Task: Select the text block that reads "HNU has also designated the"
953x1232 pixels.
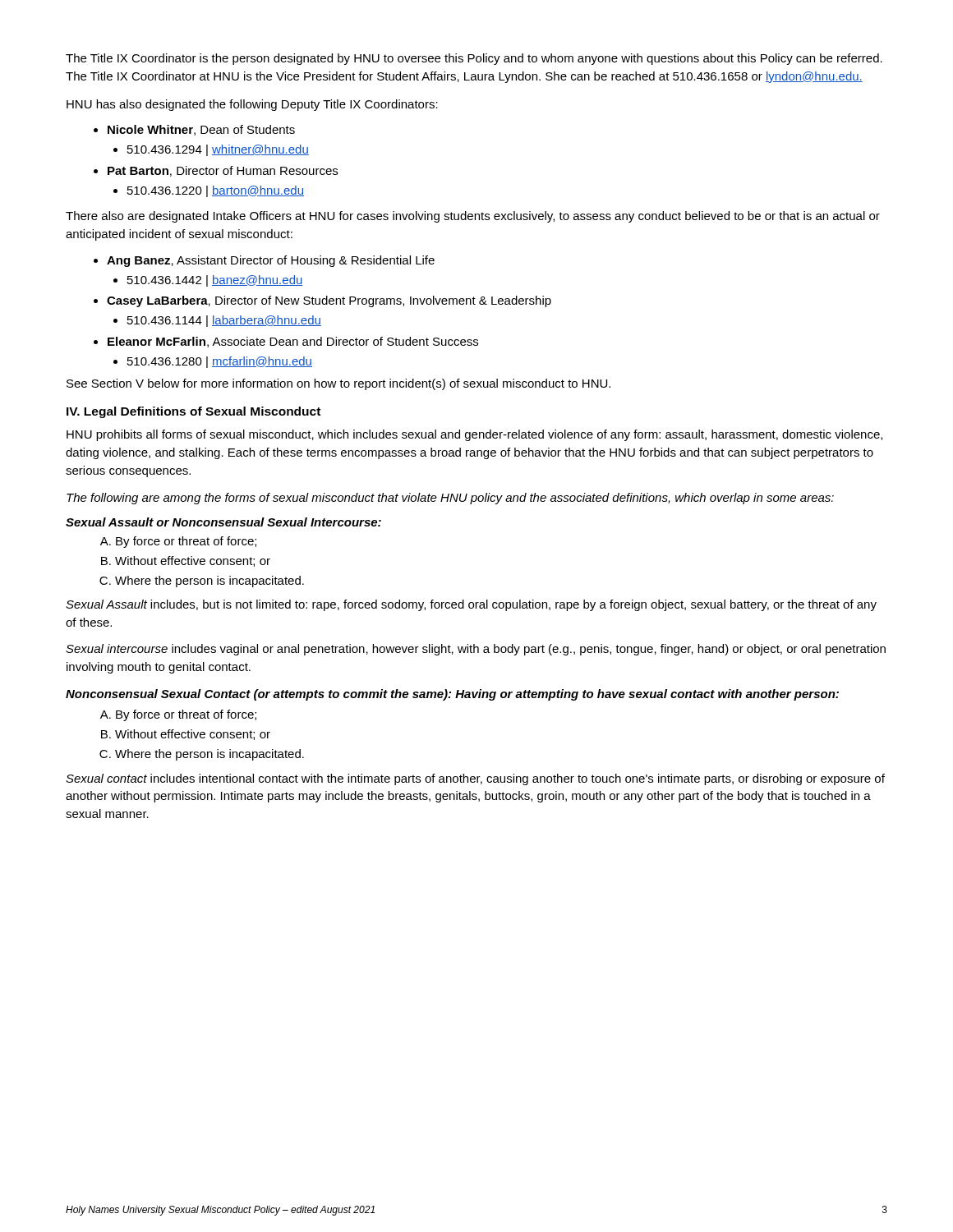Action: [252, 105]
